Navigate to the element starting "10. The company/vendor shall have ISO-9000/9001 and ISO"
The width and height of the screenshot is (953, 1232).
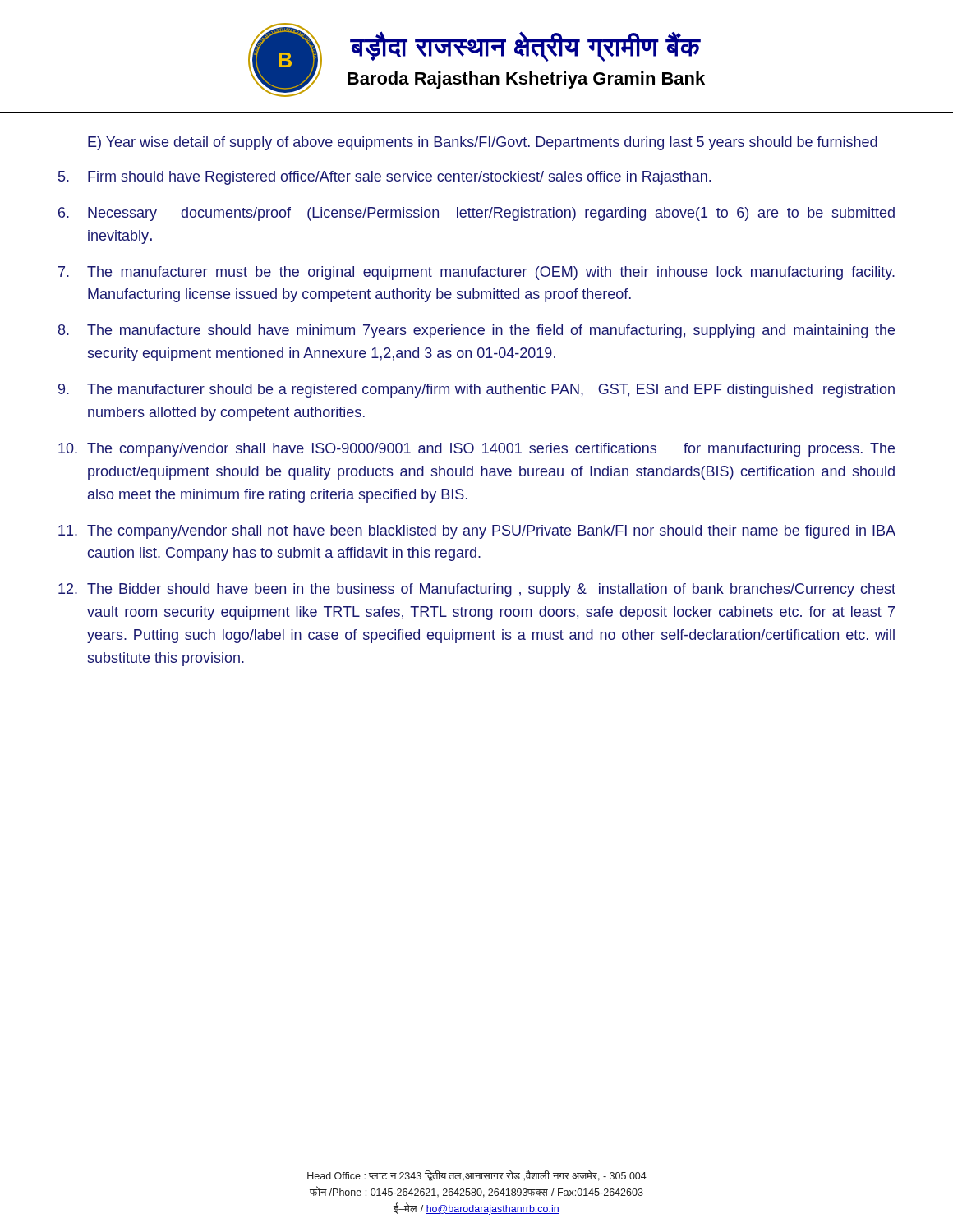pyautogui.click(x=476, y=472)
